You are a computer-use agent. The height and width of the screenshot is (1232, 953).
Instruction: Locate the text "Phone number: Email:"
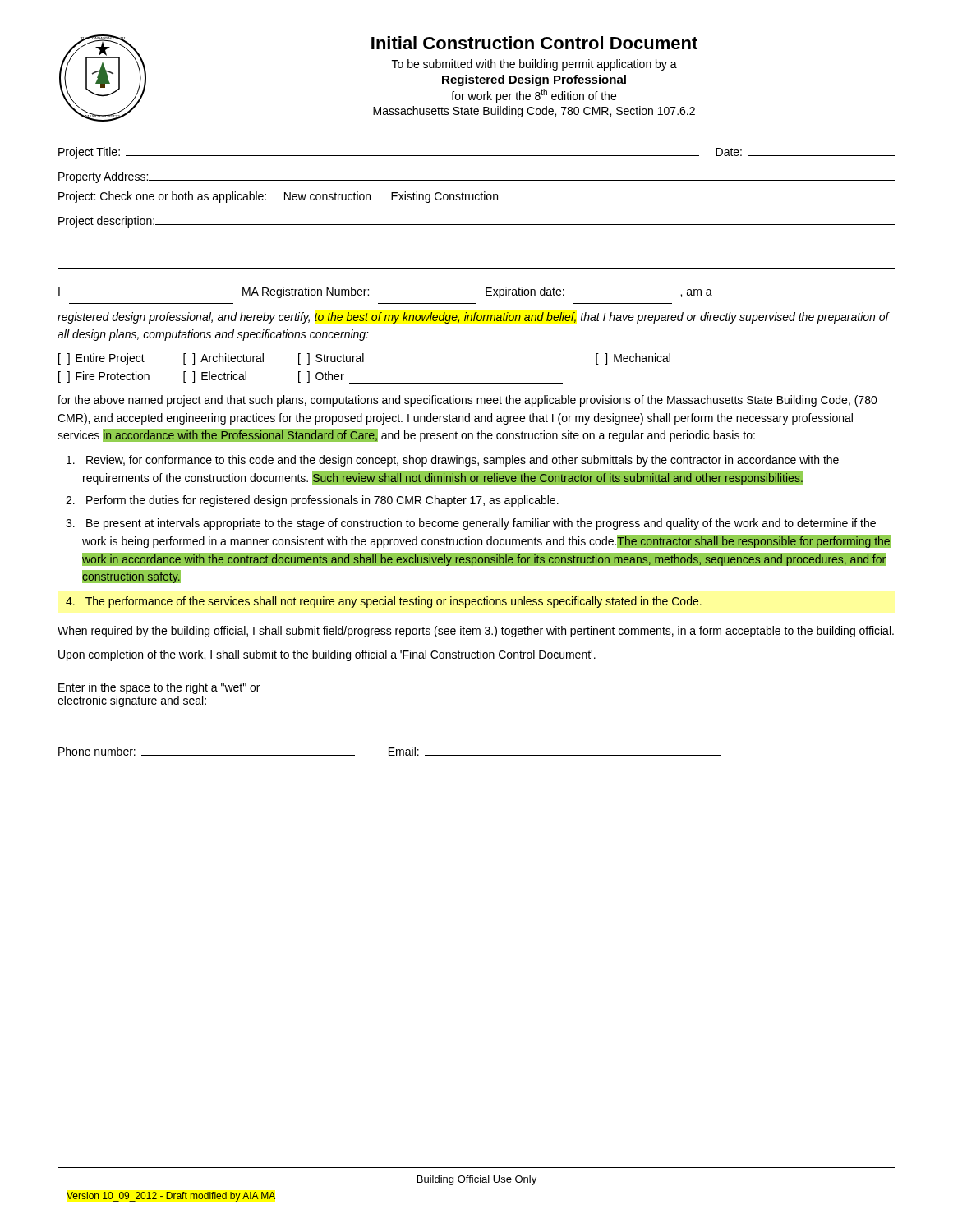click(x=389, y=749)
